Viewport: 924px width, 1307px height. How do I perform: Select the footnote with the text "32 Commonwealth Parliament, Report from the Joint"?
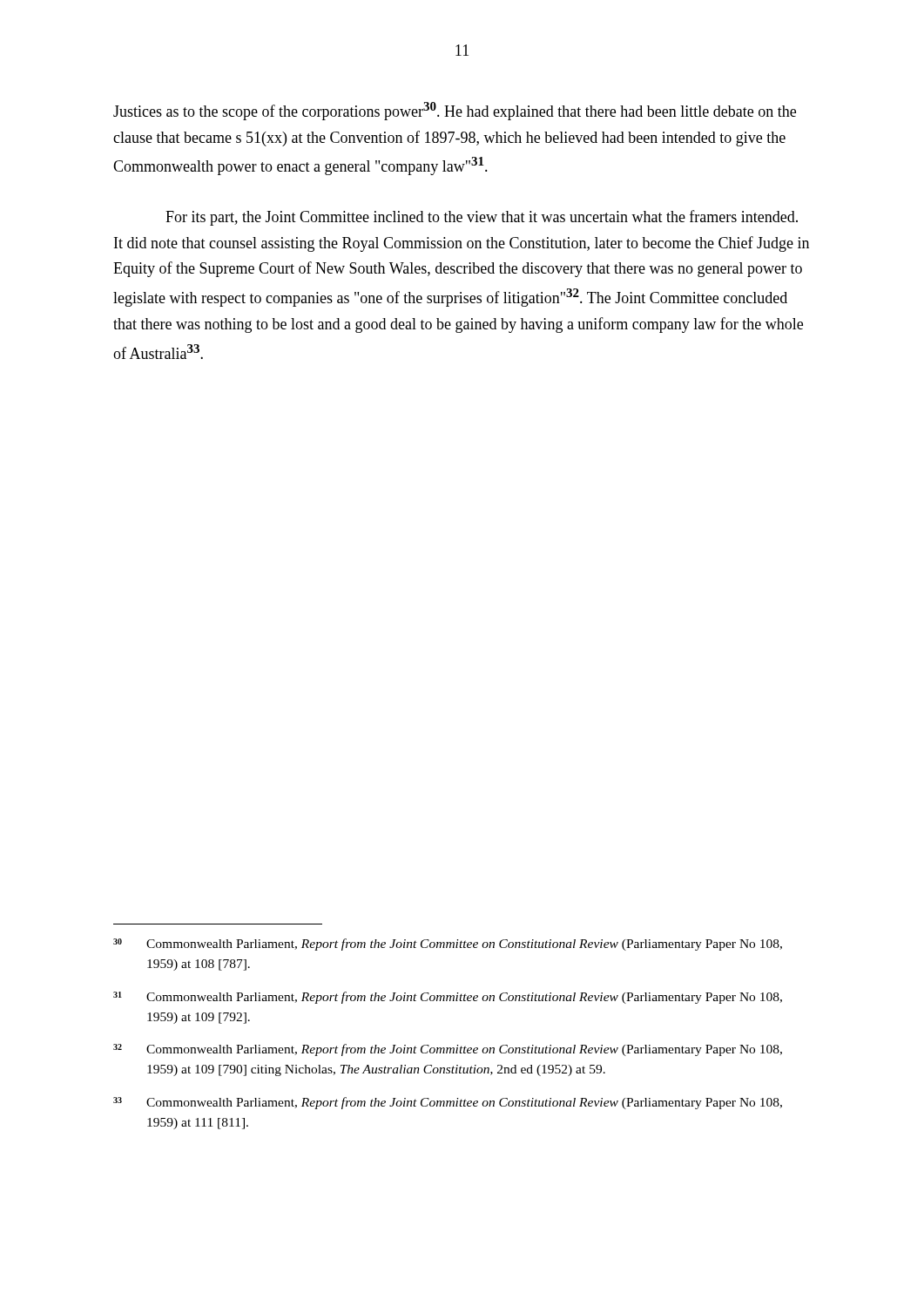(462, 1059)
